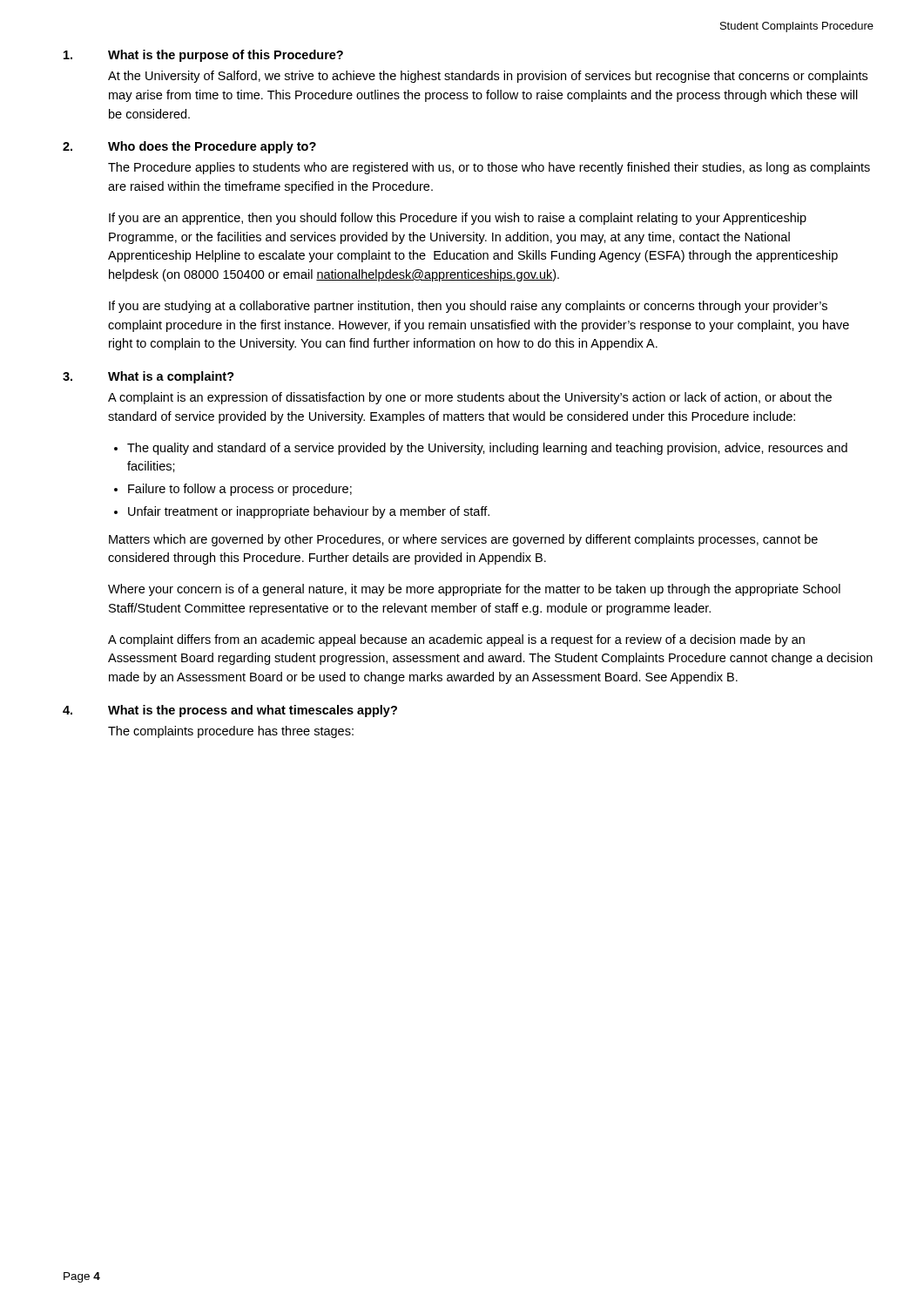Find the block on this page that starts "At the University of Salford, we"
The width and height of the screenshot is (924, 1307).
tap(488, 95)
